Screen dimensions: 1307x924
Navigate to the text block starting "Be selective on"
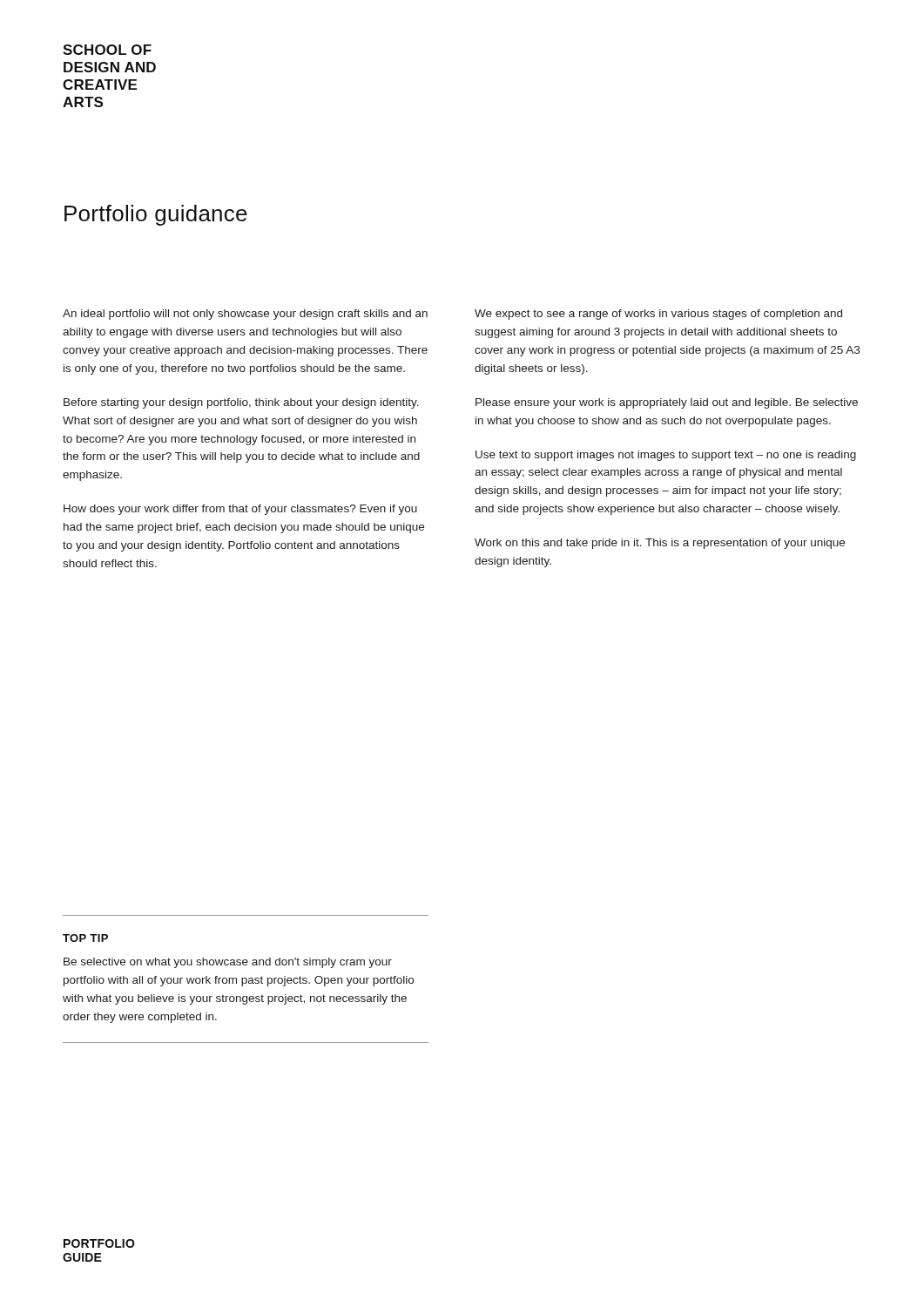point(238,989)
